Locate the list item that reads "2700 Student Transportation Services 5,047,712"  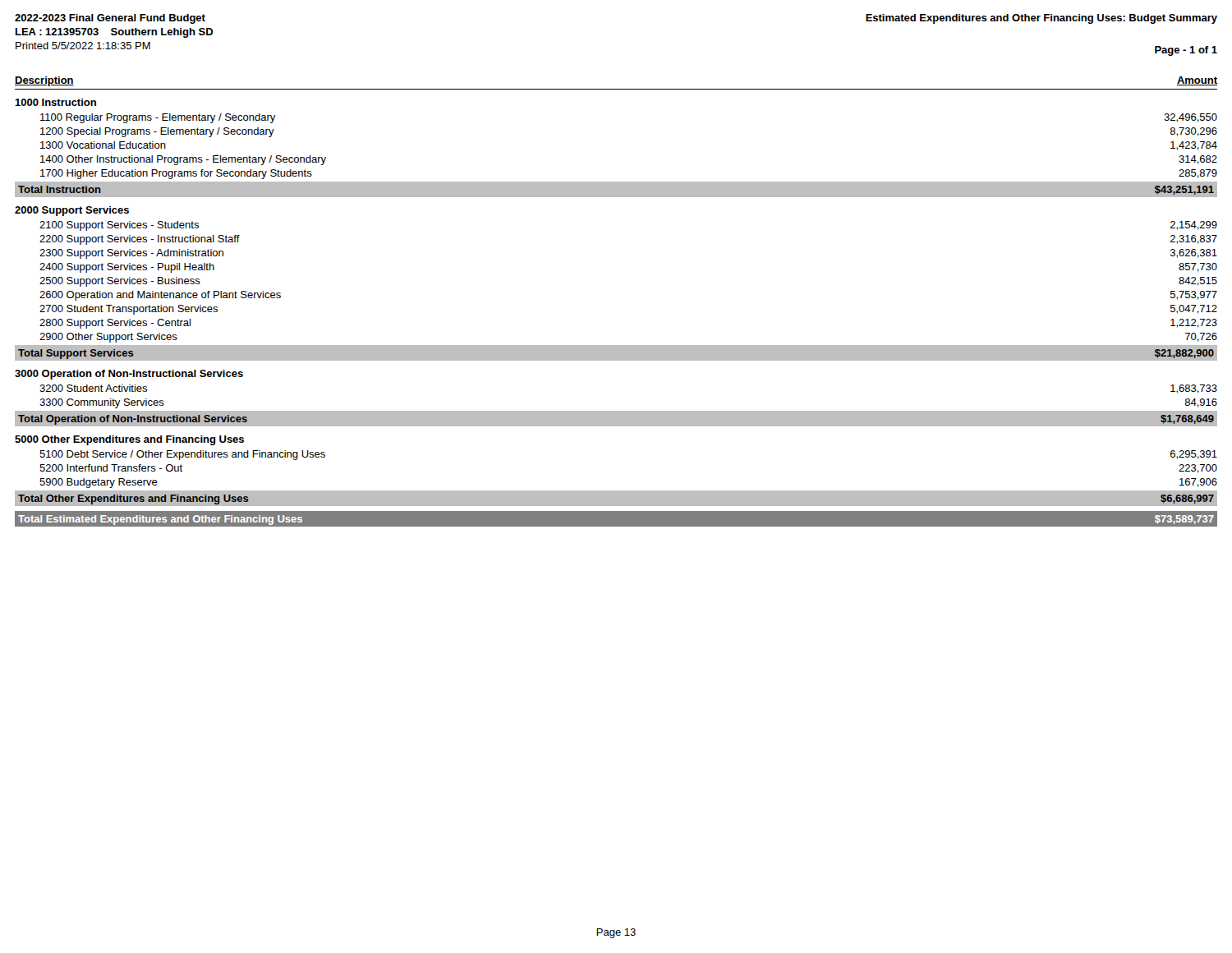tap(119, 309)
